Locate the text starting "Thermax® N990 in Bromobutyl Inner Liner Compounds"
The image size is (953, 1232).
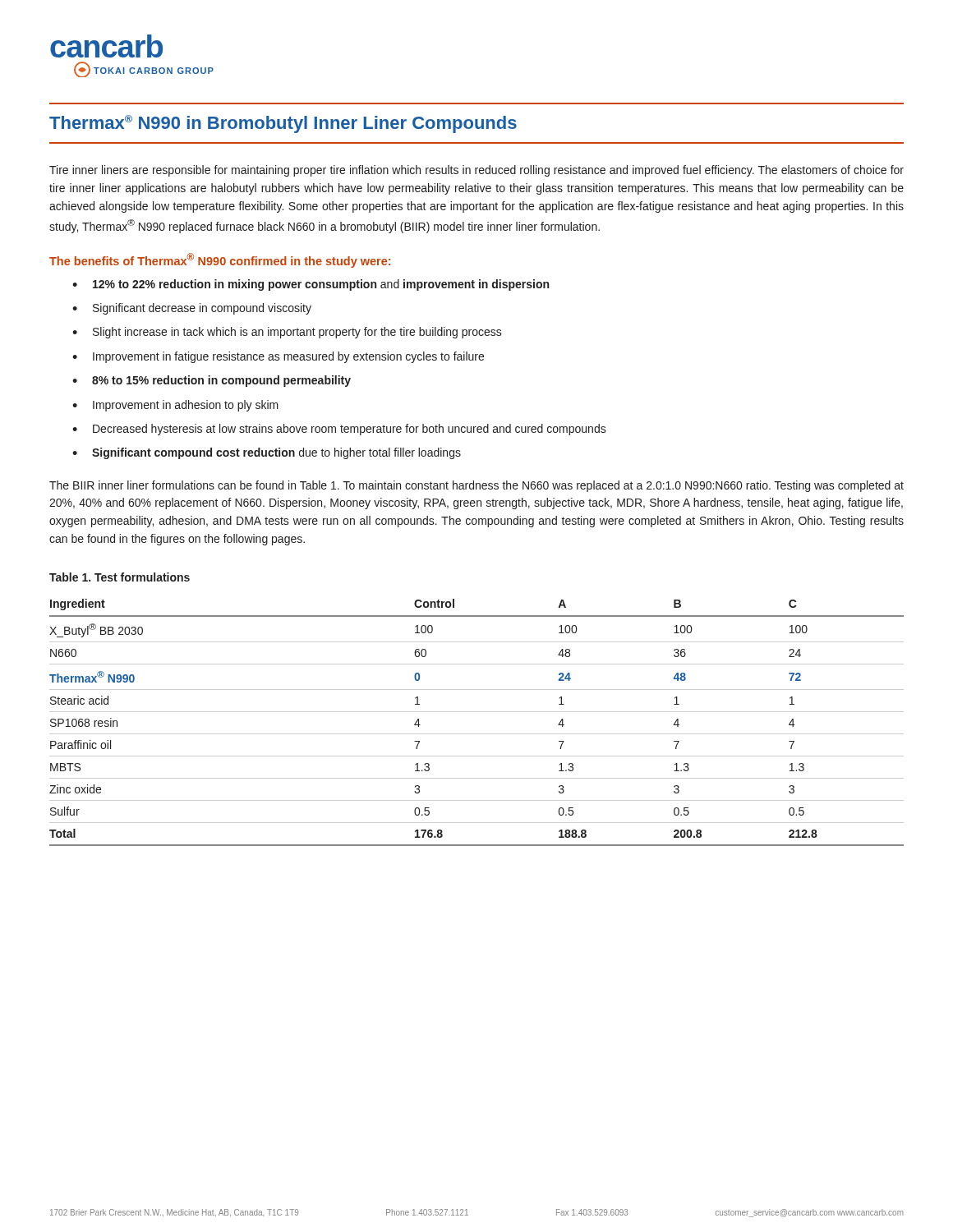[x=476, y=123]
